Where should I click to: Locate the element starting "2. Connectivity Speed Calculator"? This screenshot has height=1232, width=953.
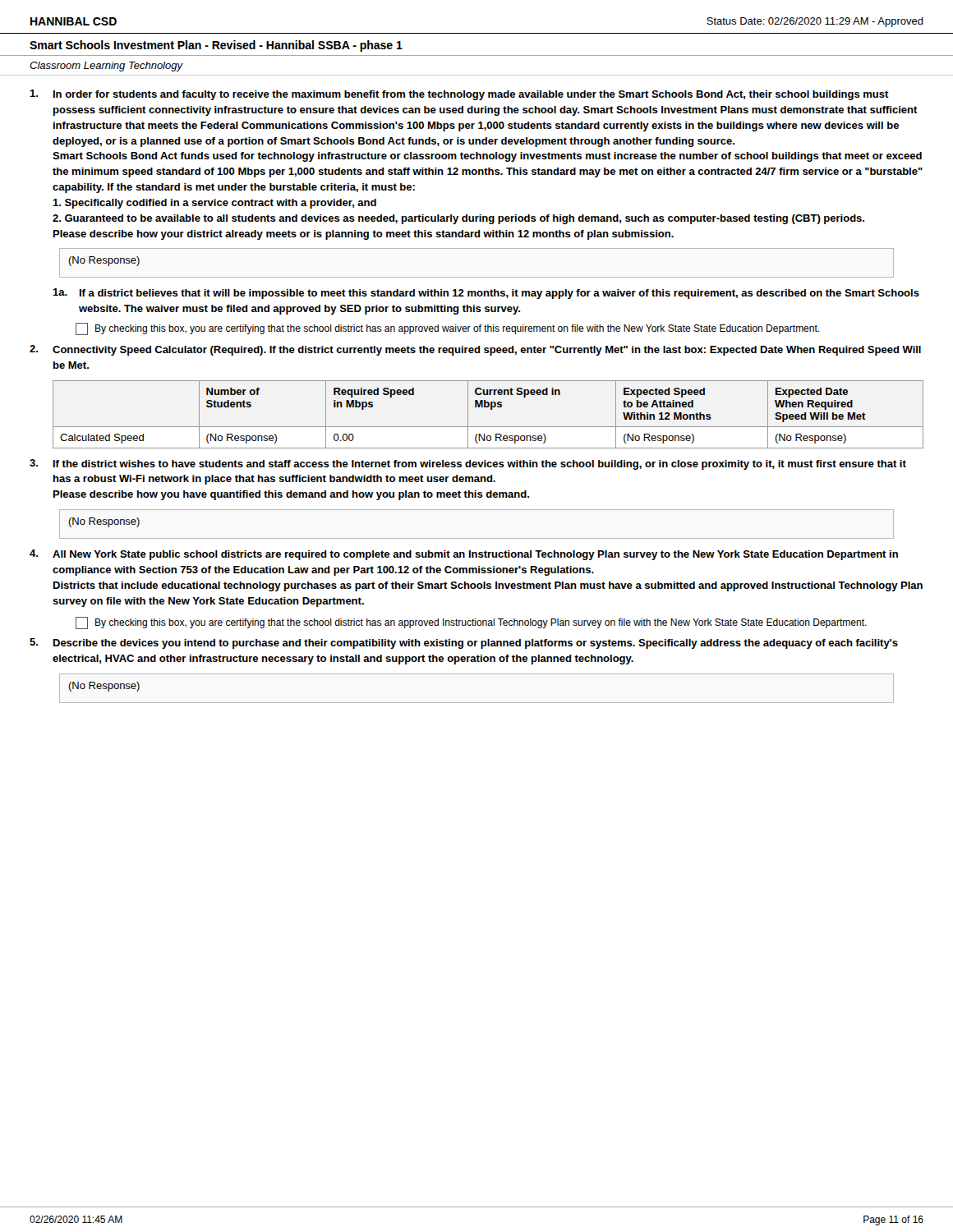pyautogui.click(x=476, y=358)
